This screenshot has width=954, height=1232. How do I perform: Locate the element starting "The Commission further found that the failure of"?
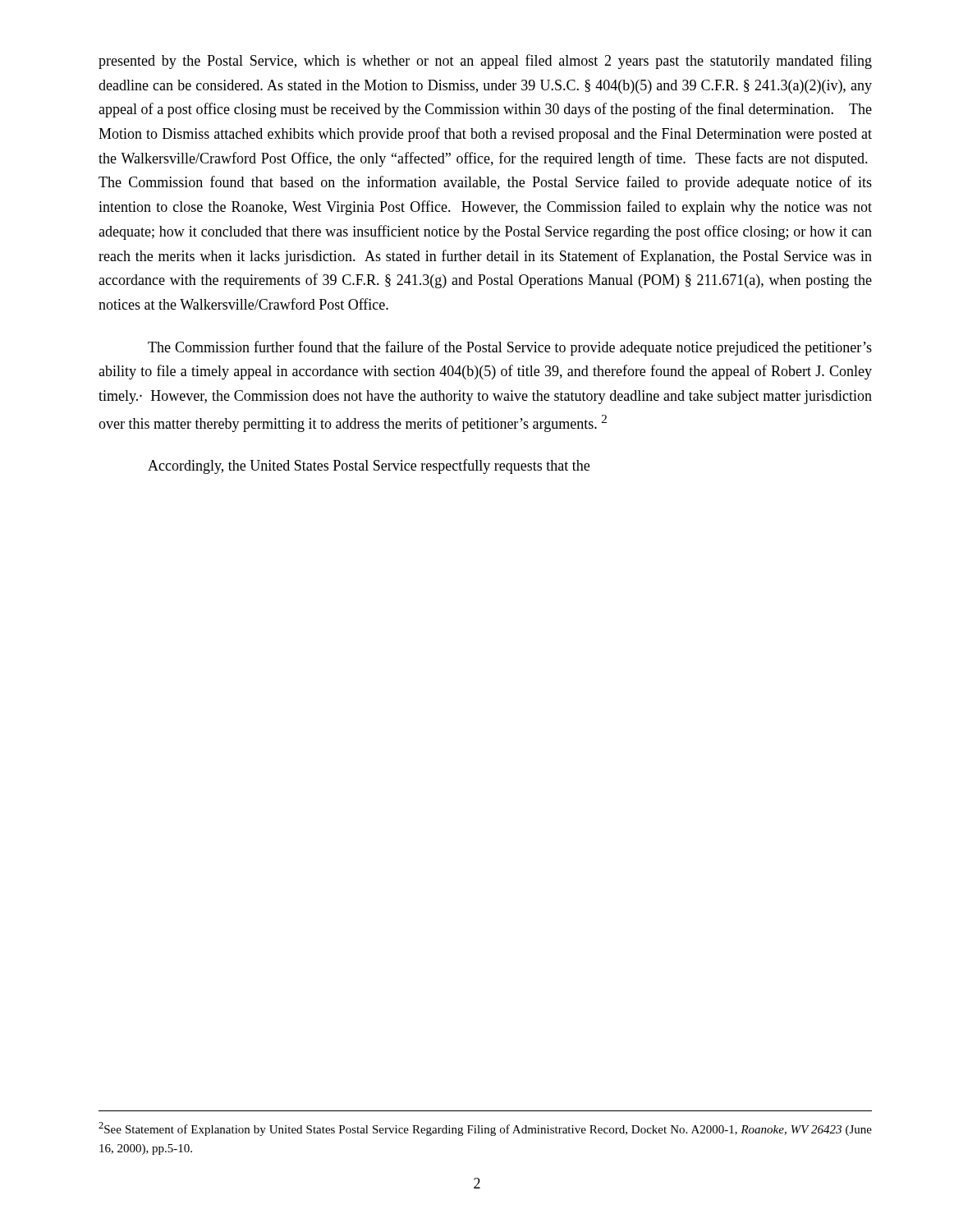pyautogui.click(x=485, y=385)
